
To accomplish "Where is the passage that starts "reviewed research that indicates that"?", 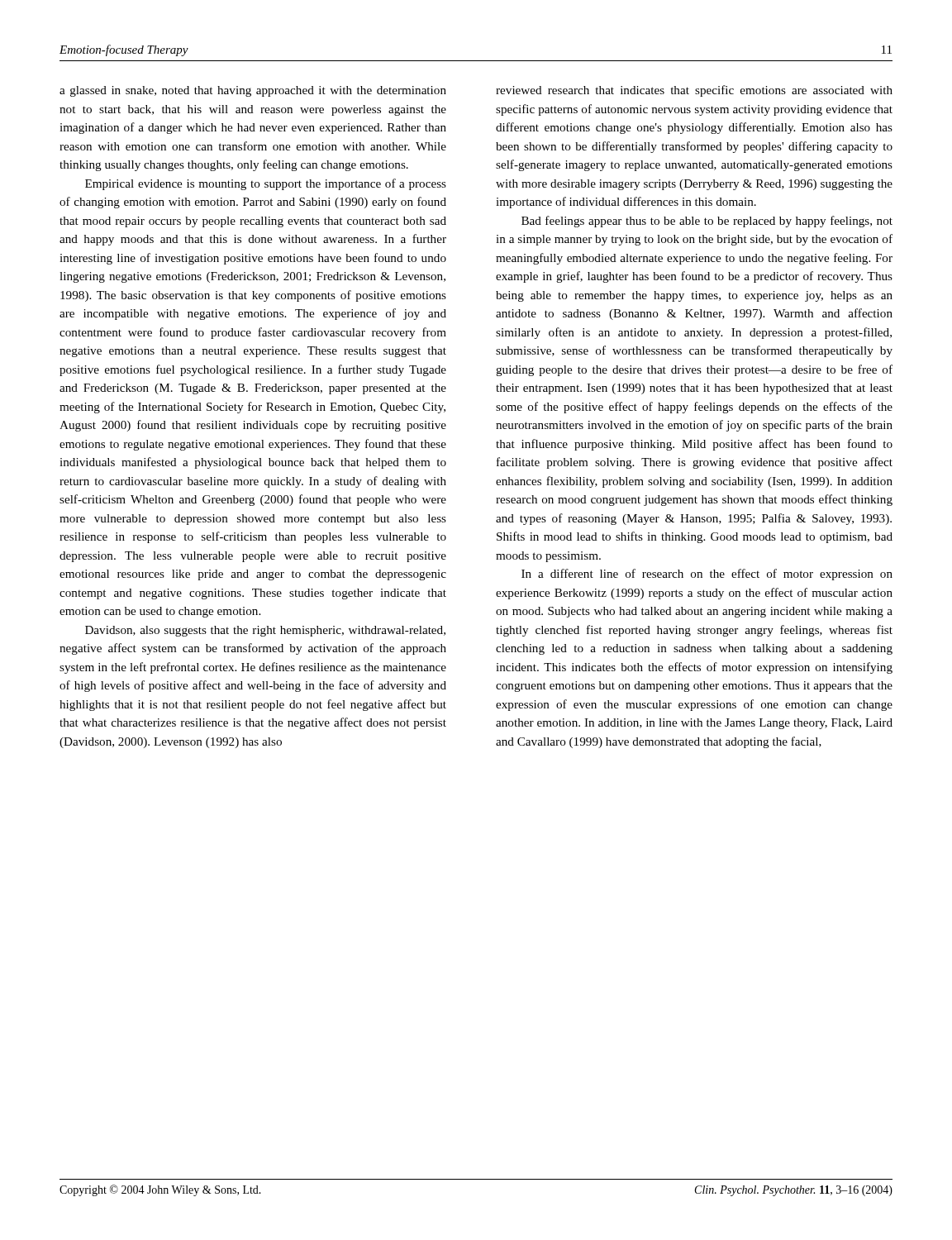I will tap(694, 416).
